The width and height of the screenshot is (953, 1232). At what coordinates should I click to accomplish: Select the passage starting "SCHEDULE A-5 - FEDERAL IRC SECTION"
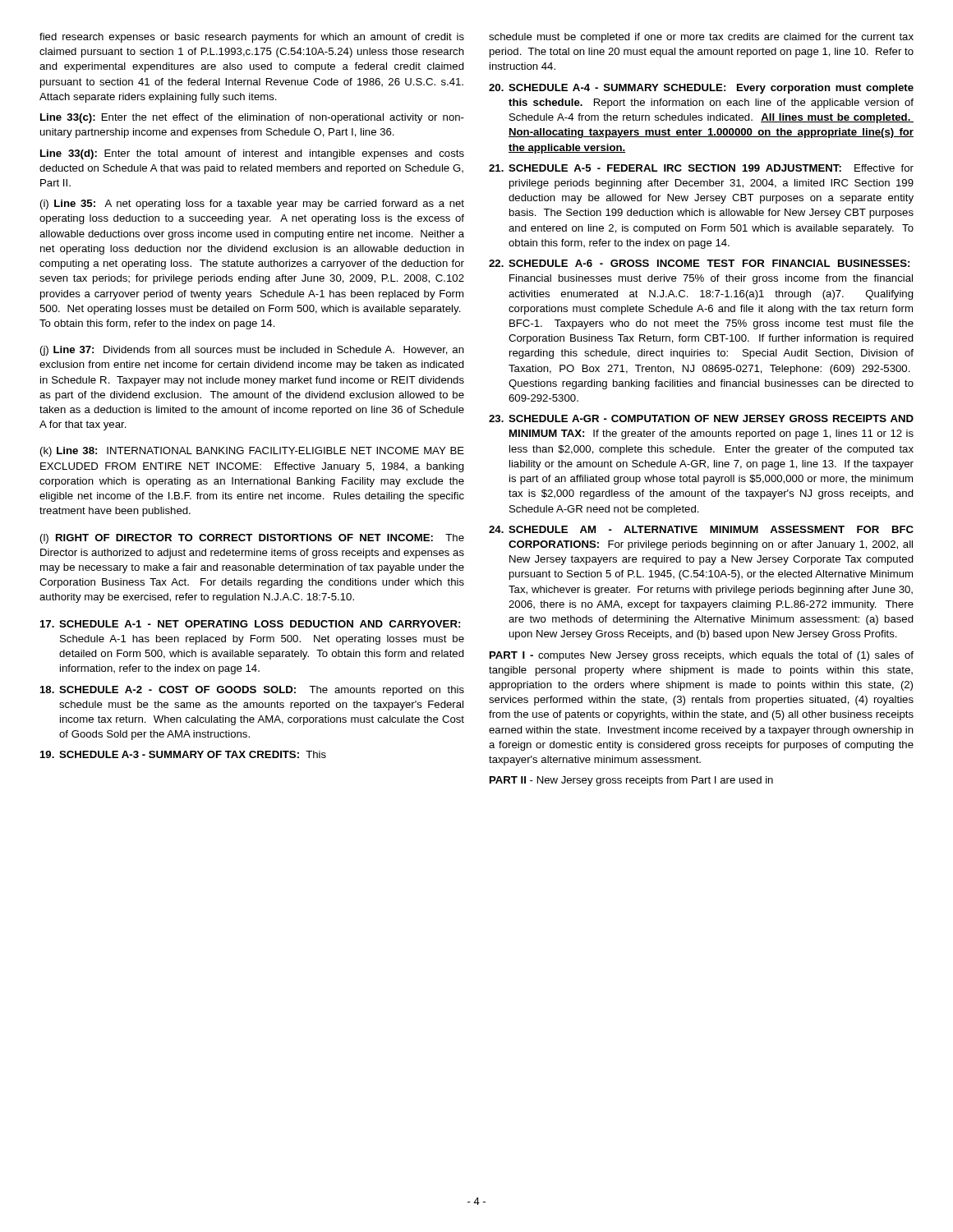click(x=701, y=206)
